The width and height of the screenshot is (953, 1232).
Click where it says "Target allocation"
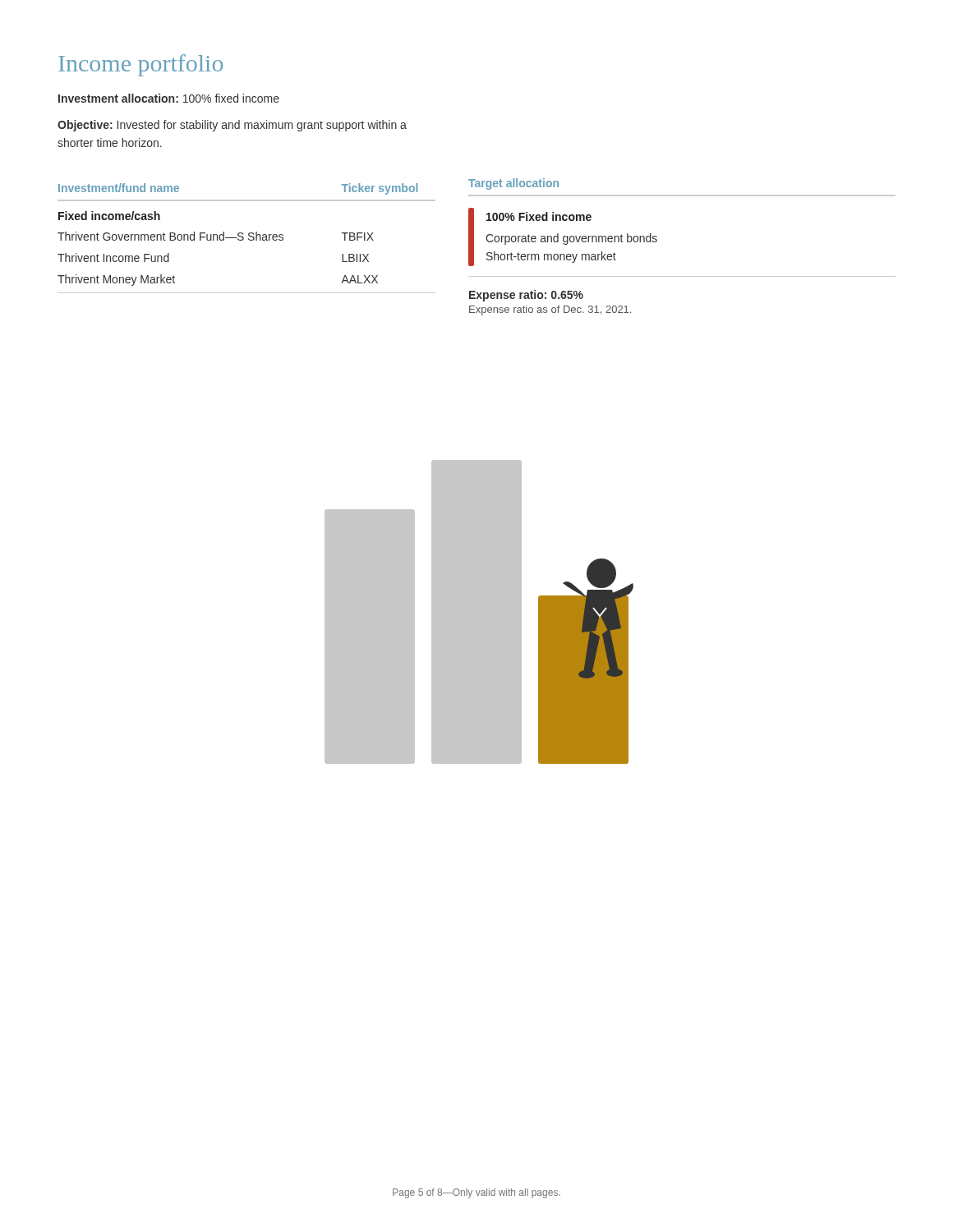(682, 187)
